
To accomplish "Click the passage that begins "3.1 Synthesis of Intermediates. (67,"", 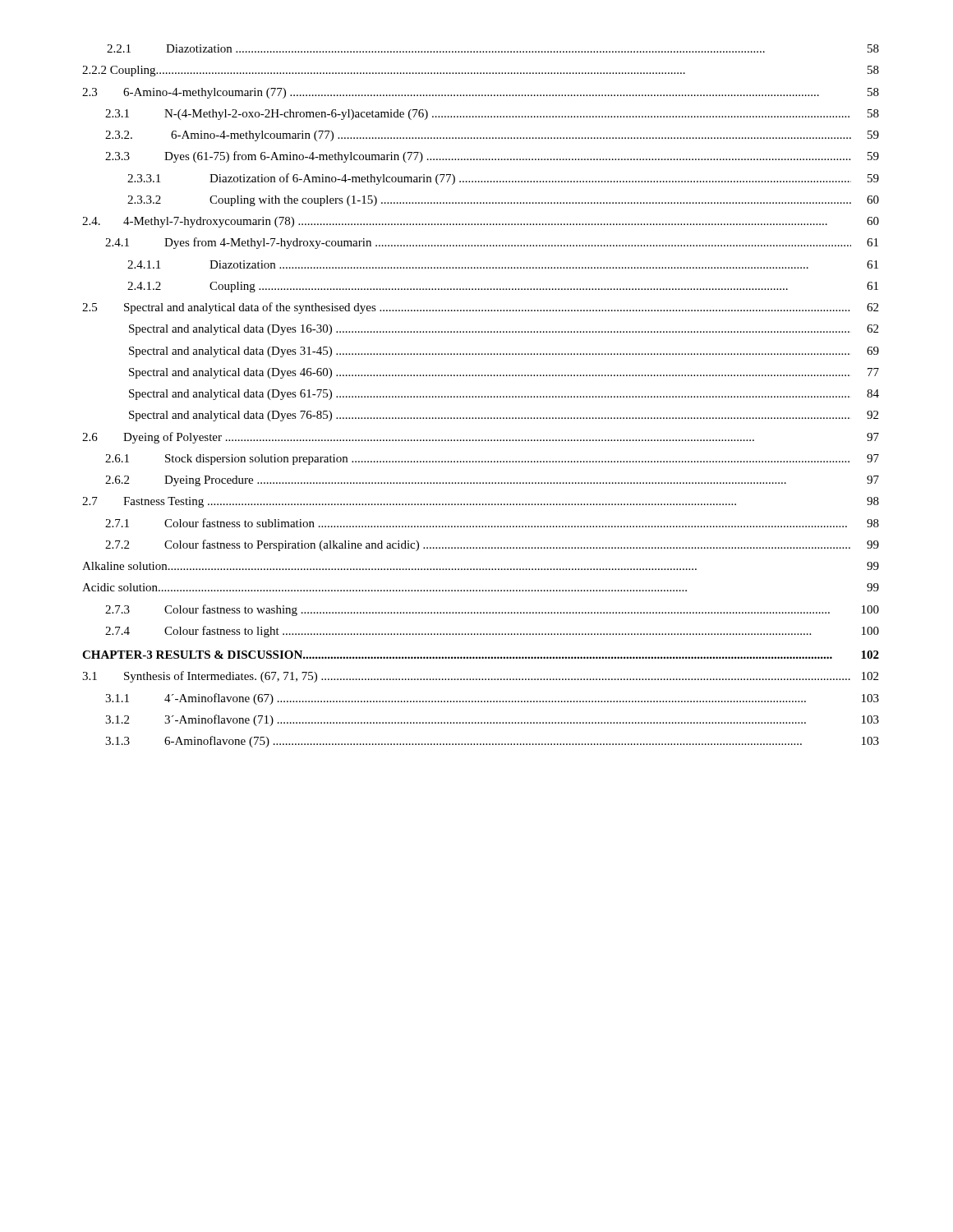I will pos(481,677).
